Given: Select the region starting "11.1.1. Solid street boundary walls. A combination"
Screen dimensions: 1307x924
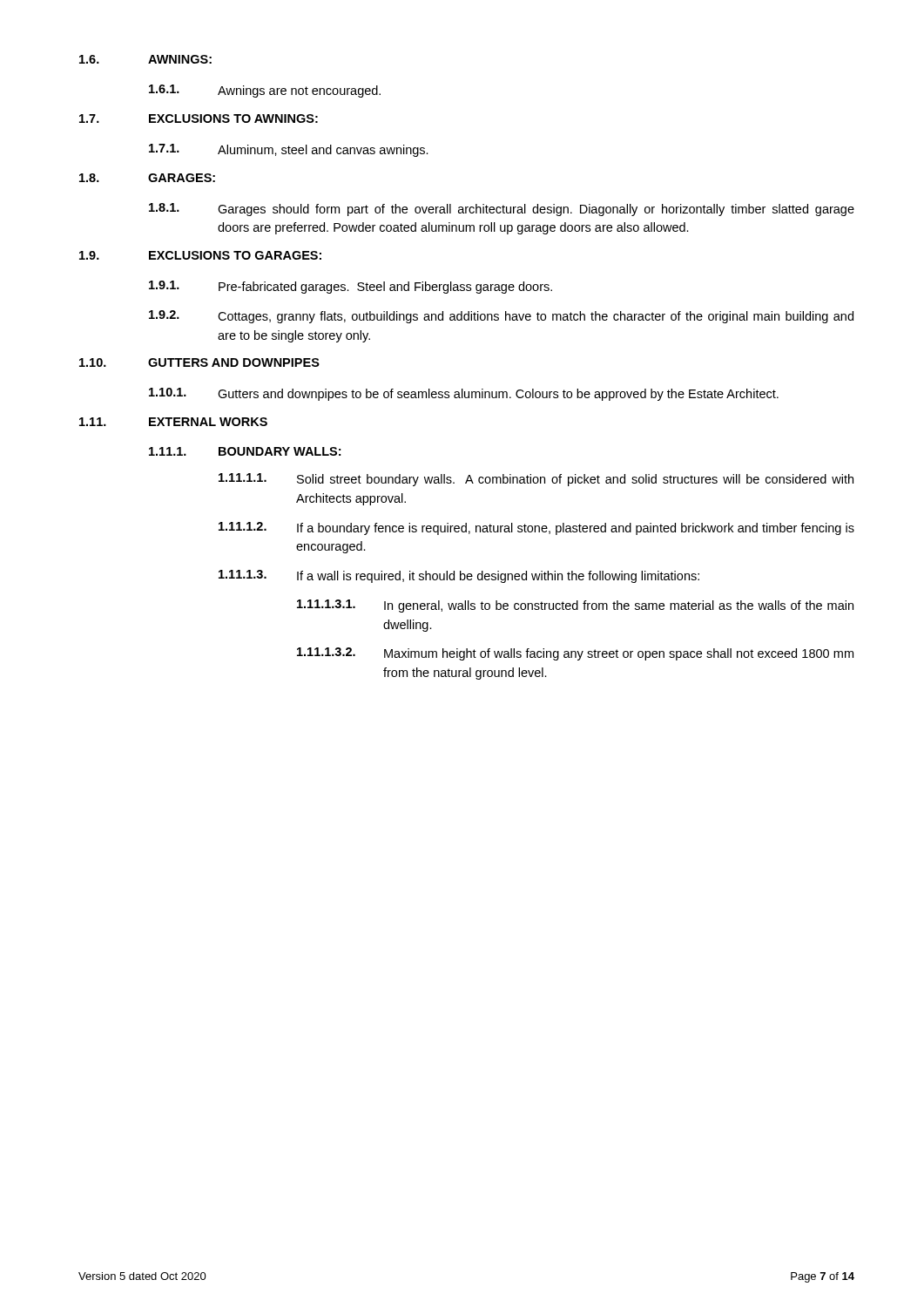Looking at the screenshot, I should tap(536, 489).
